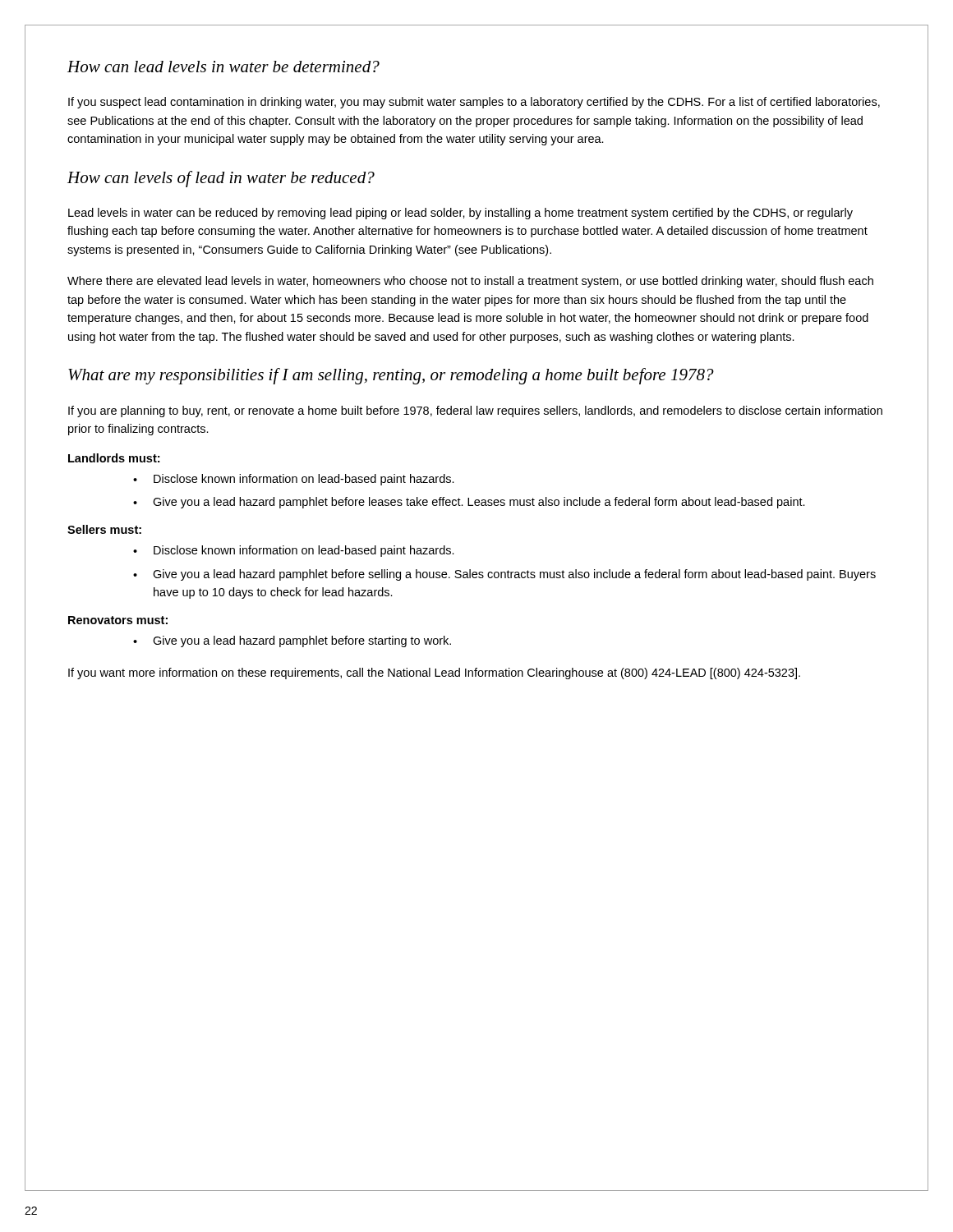Select the region starting "Sellers must:"
The height and width of the screenshot is (1232, 953).
pyautogui.click(x=104, y=529)
